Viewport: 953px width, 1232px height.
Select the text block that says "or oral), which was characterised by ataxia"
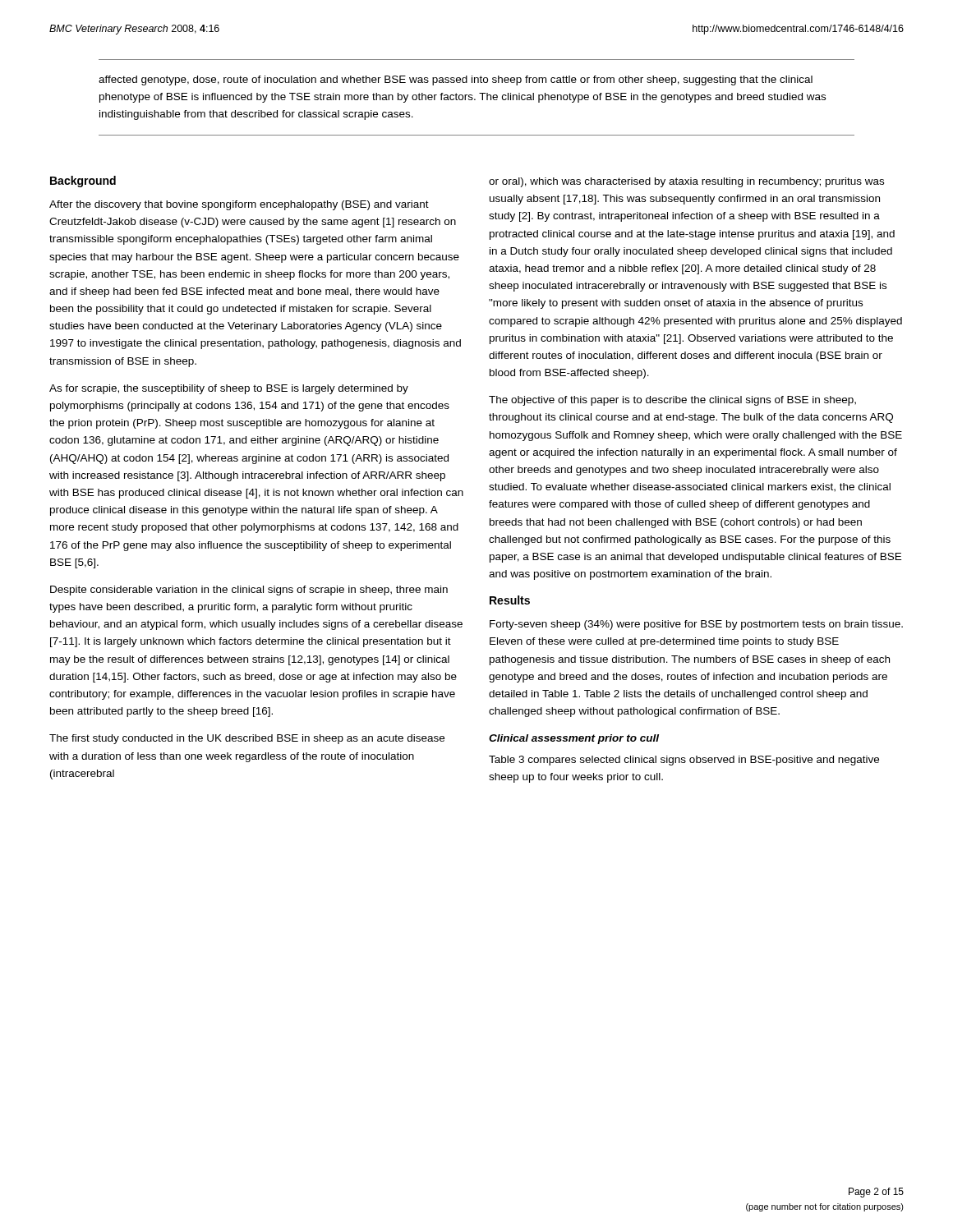tap(686, 182)
